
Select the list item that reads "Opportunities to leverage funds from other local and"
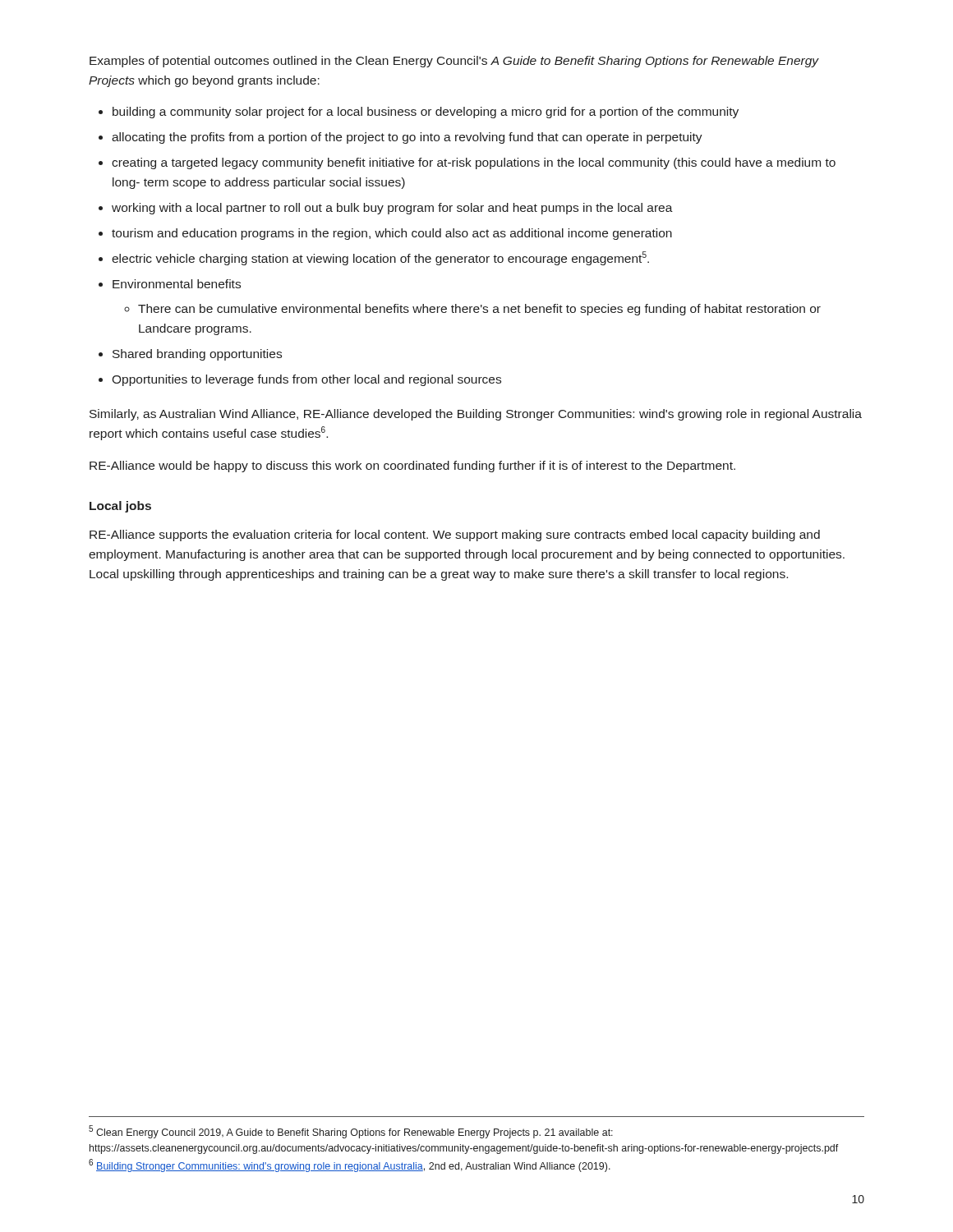[488, 380]
